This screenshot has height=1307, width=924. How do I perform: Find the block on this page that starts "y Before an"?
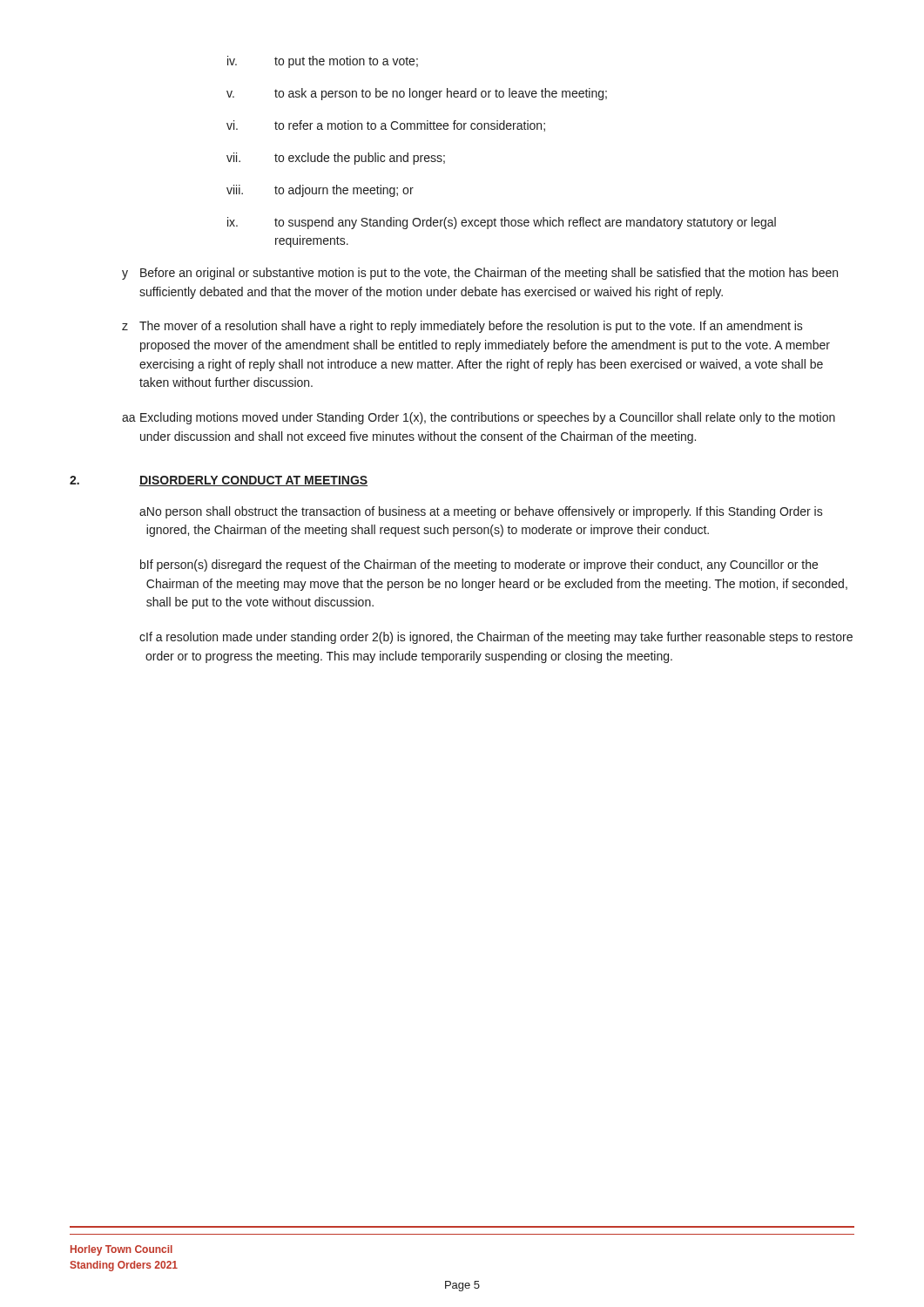click(462, 283)
